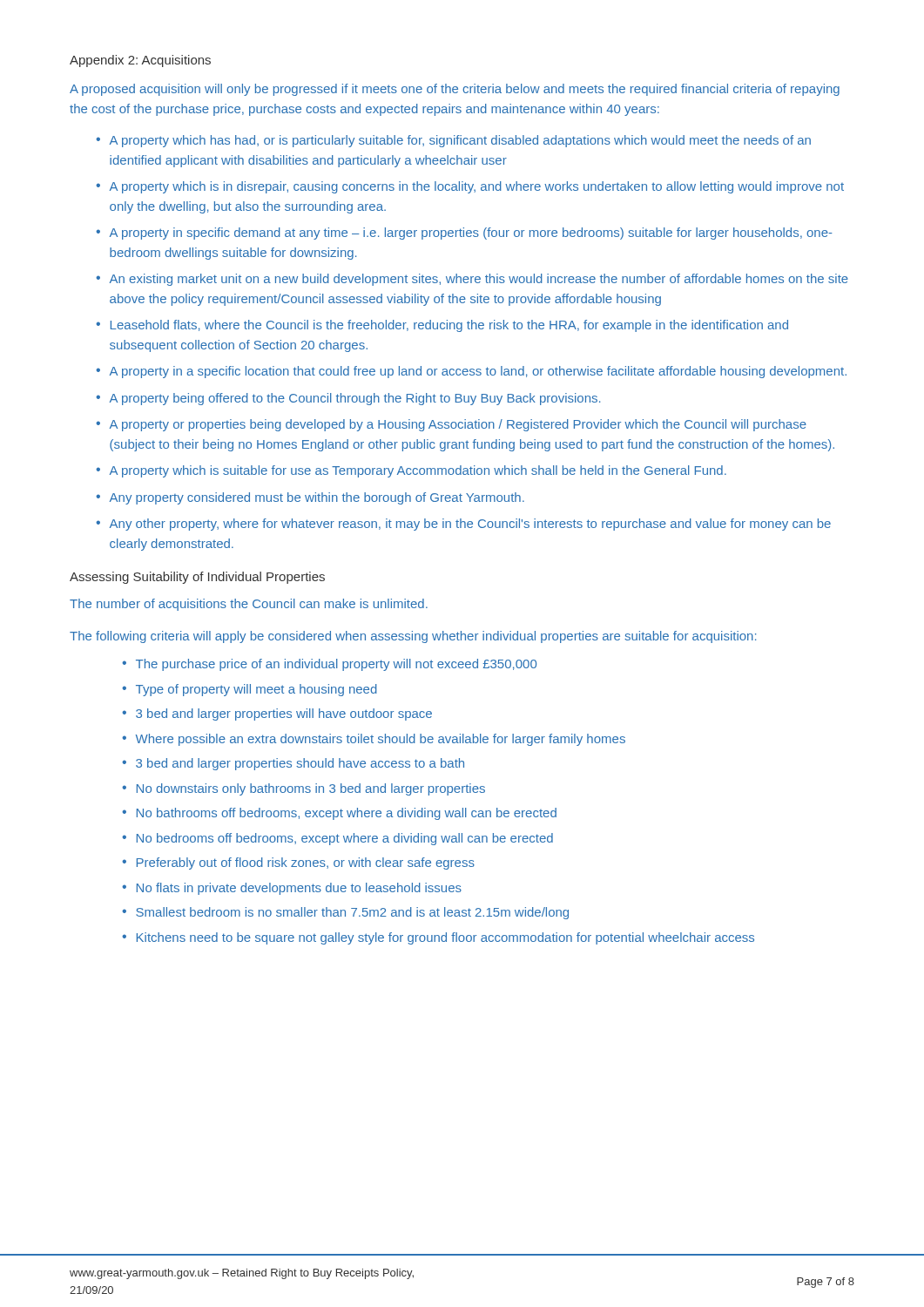This screenshot has width=924, height=1307.
Task: Point to the block beginning "• A property which is in"
Action: pyautogui.click(x=475, y=196)
